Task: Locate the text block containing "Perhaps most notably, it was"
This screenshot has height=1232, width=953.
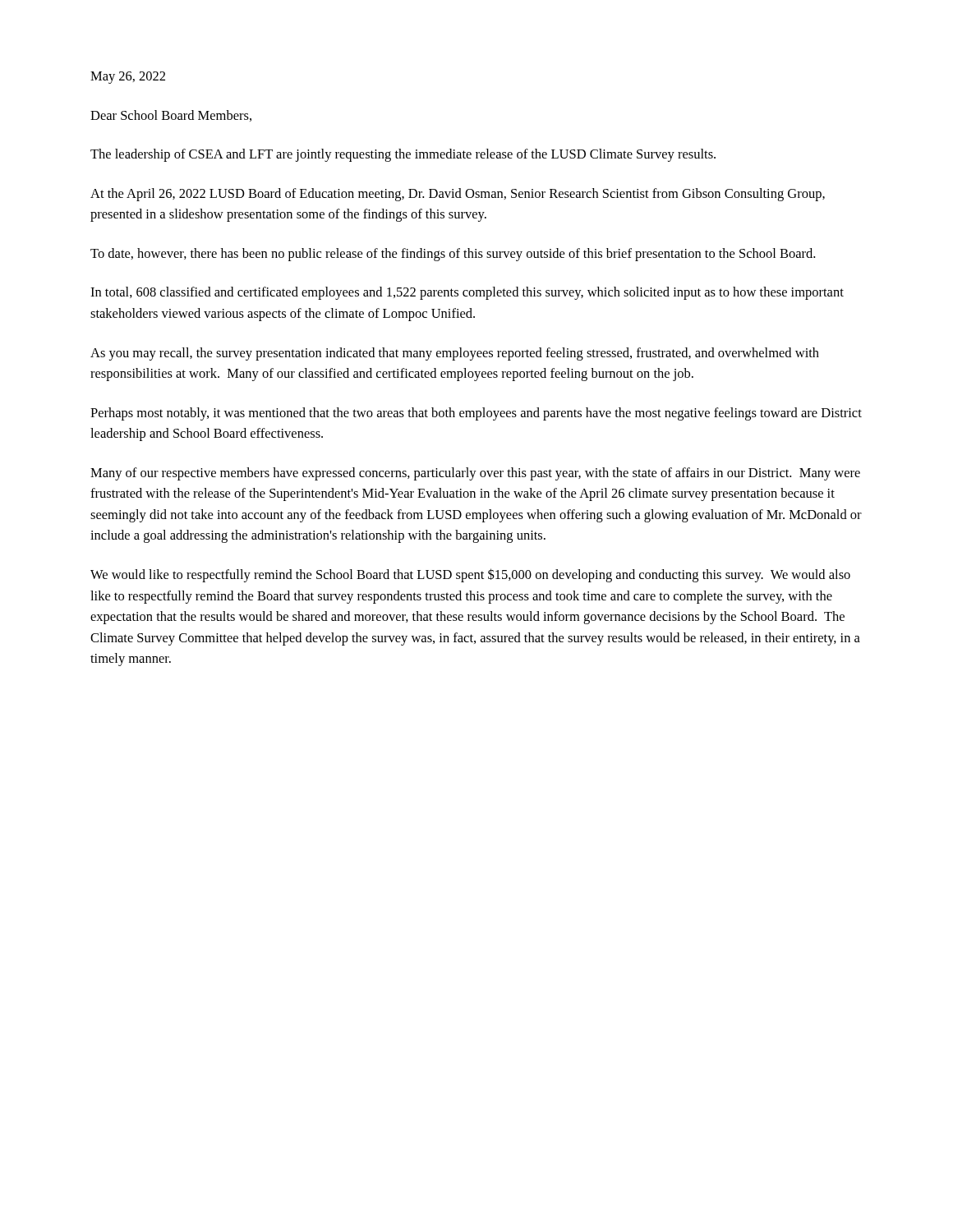Action: [476, 423]
